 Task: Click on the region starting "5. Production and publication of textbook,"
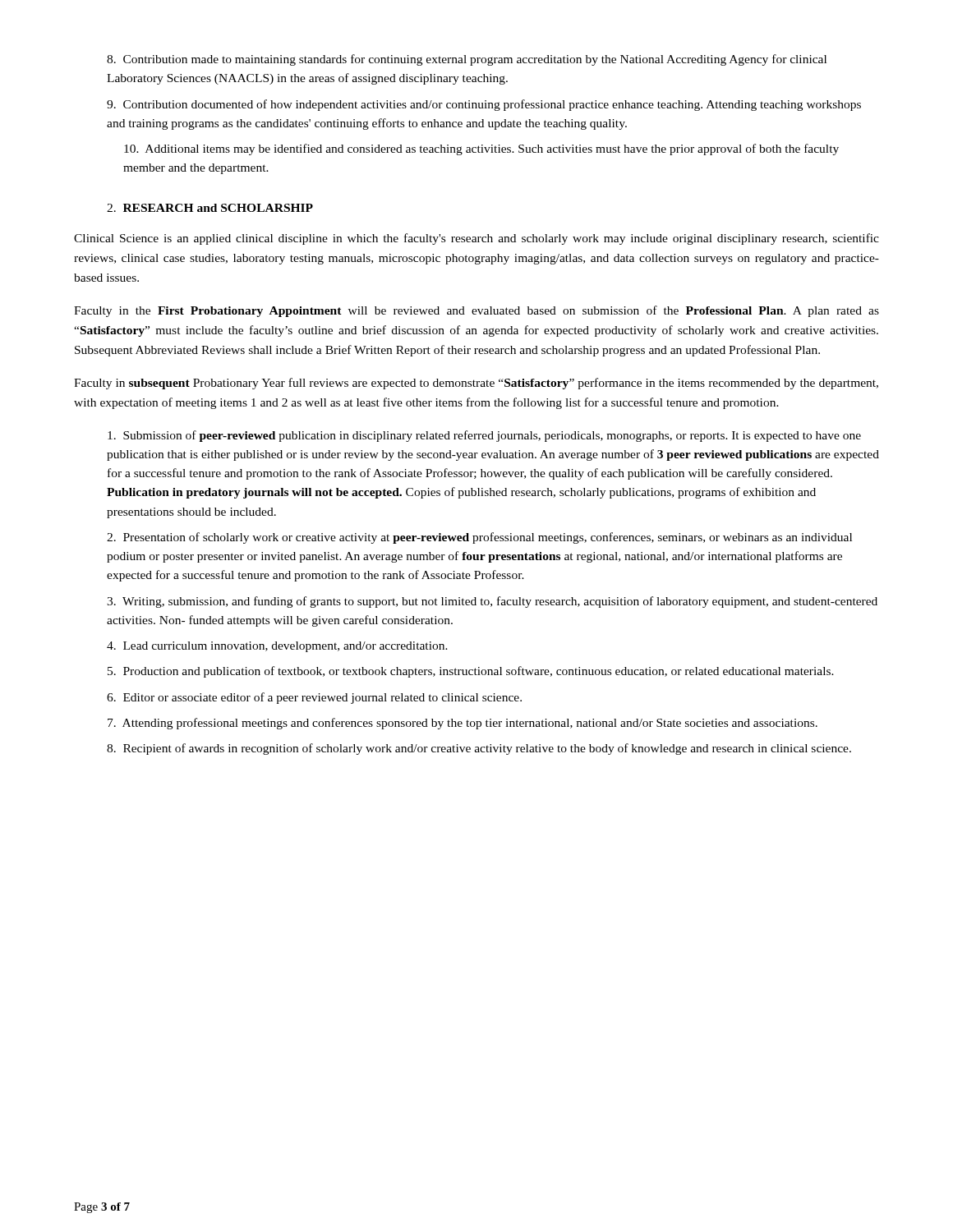(x=471, y=671)
